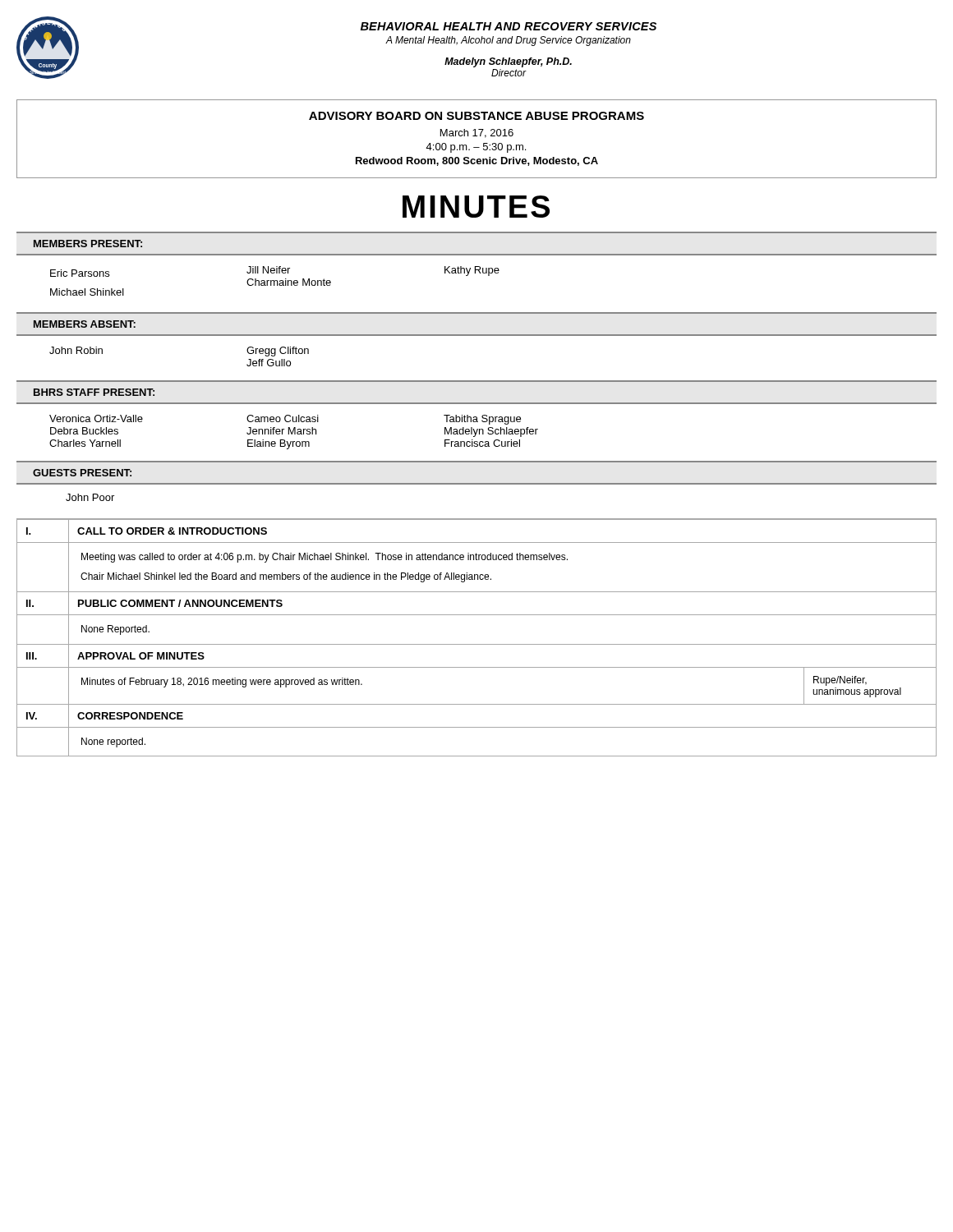Click on the section header that reads "BHRS STAFF PRESENT:"
The image size is (953, 1232).
pyautogui.click(x=94, y=392)
